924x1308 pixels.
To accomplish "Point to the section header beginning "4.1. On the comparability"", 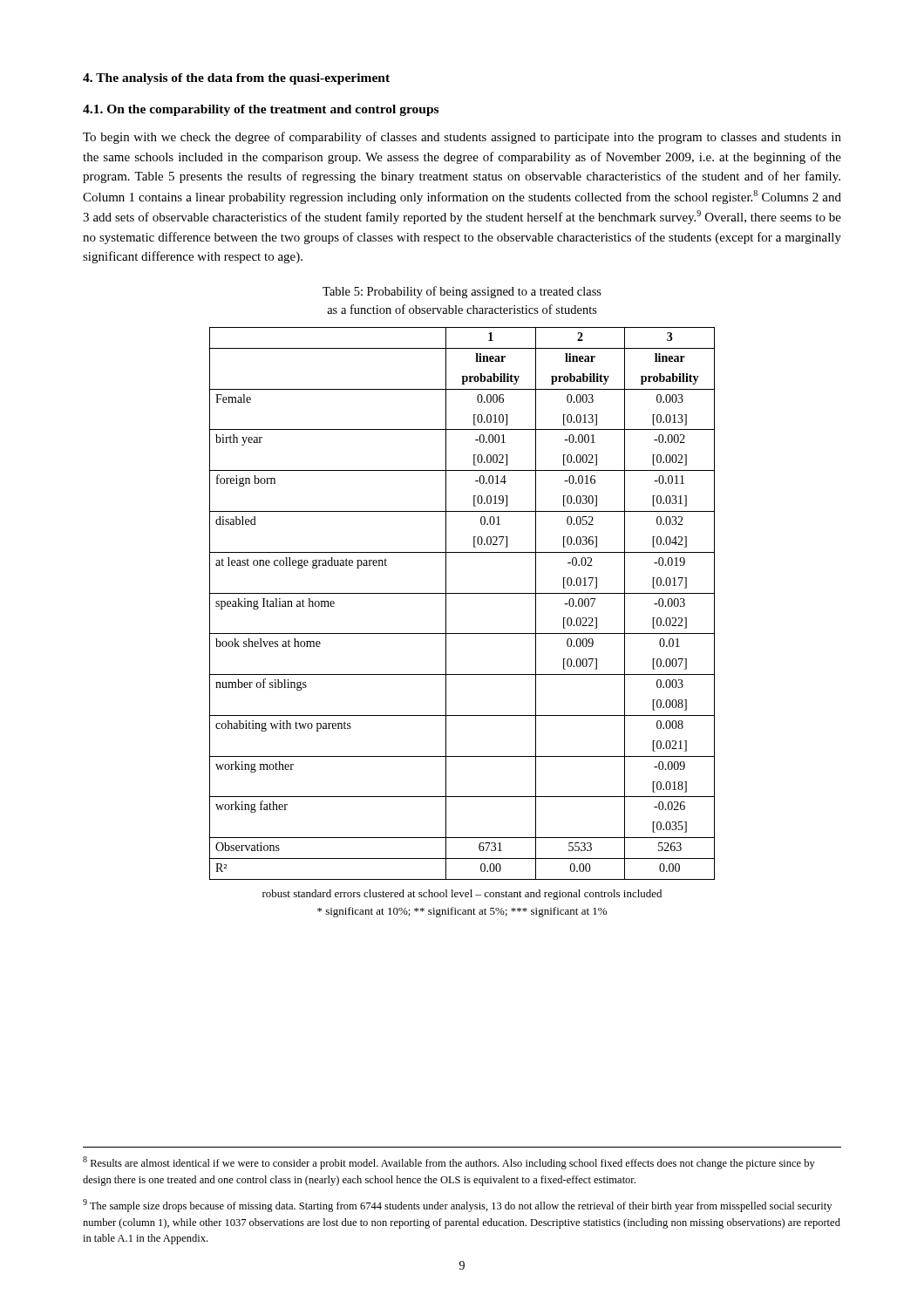I will pyautogui.click(x=261, y=109).
